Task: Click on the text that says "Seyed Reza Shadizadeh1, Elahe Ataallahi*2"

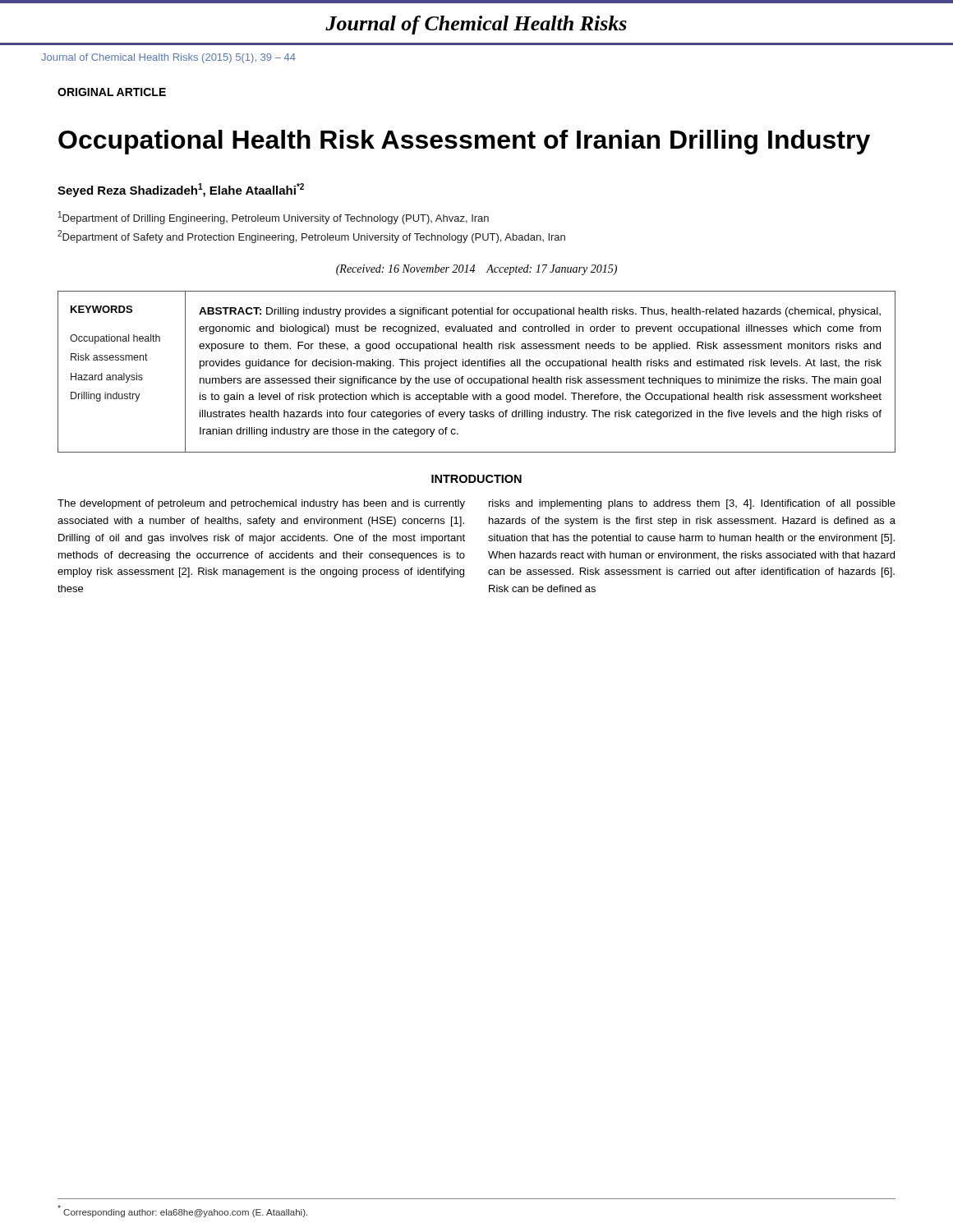Action: 181,189
